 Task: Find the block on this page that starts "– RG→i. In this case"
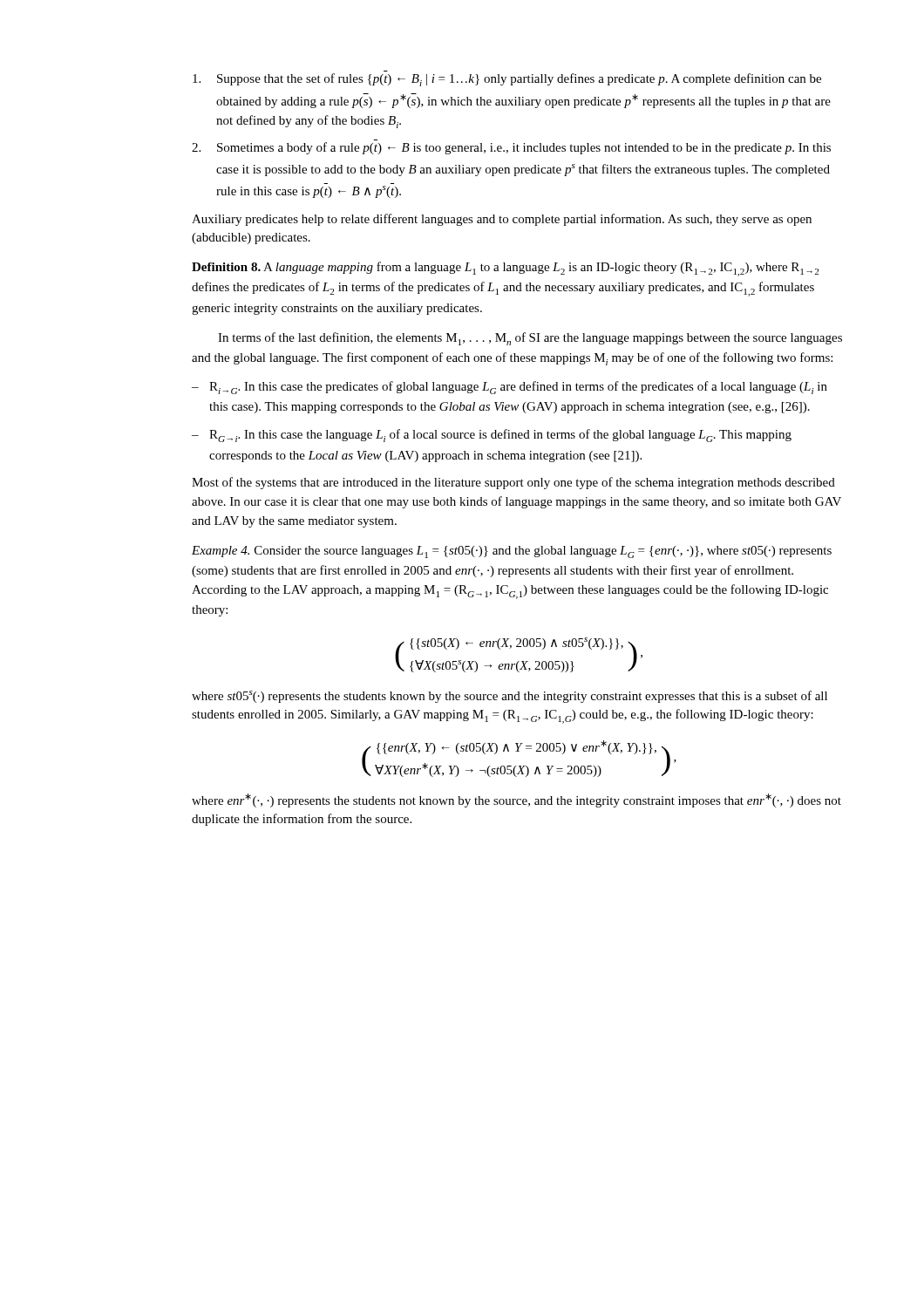519,445
